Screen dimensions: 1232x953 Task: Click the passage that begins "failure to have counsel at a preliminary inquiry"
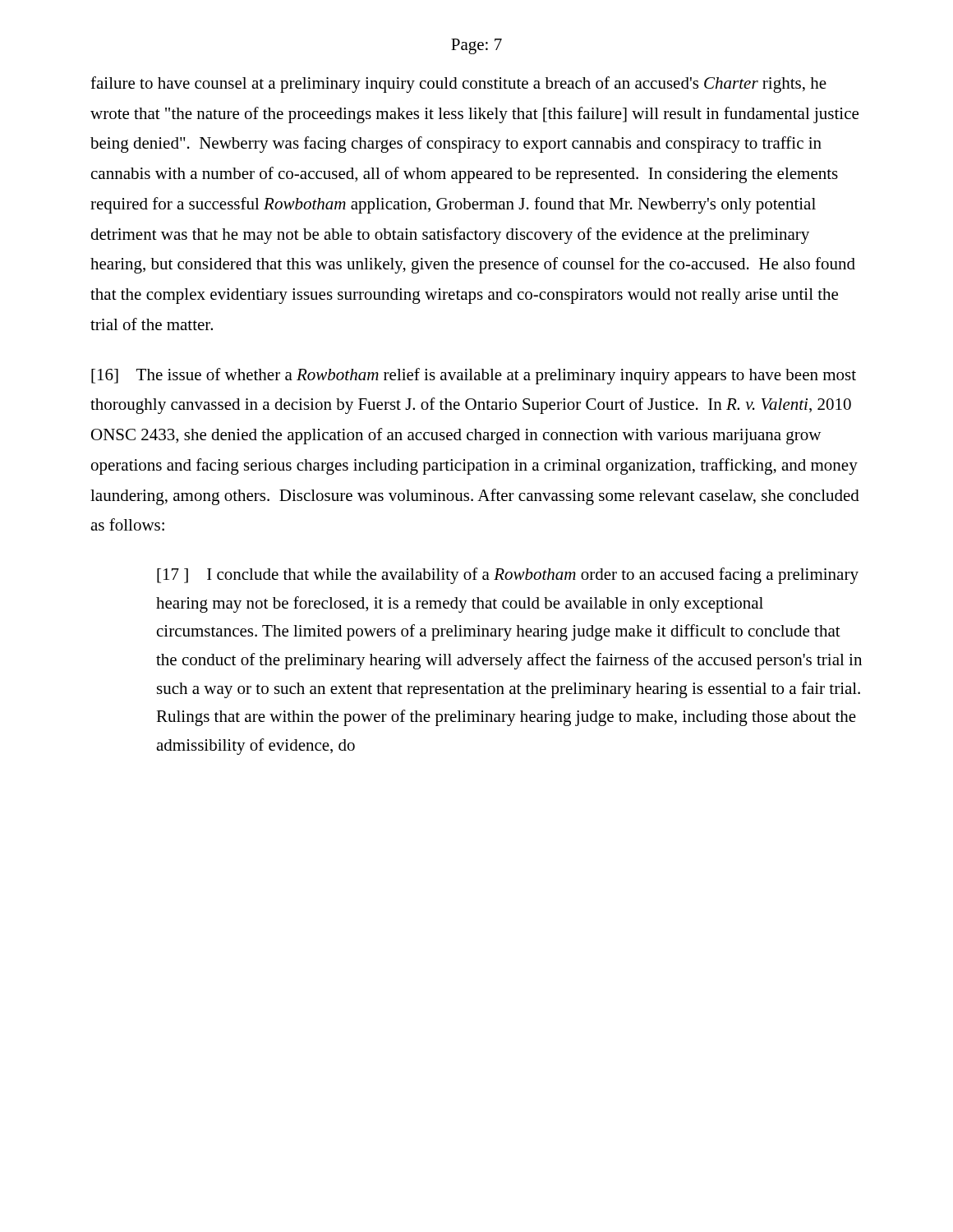coord(475,204)
